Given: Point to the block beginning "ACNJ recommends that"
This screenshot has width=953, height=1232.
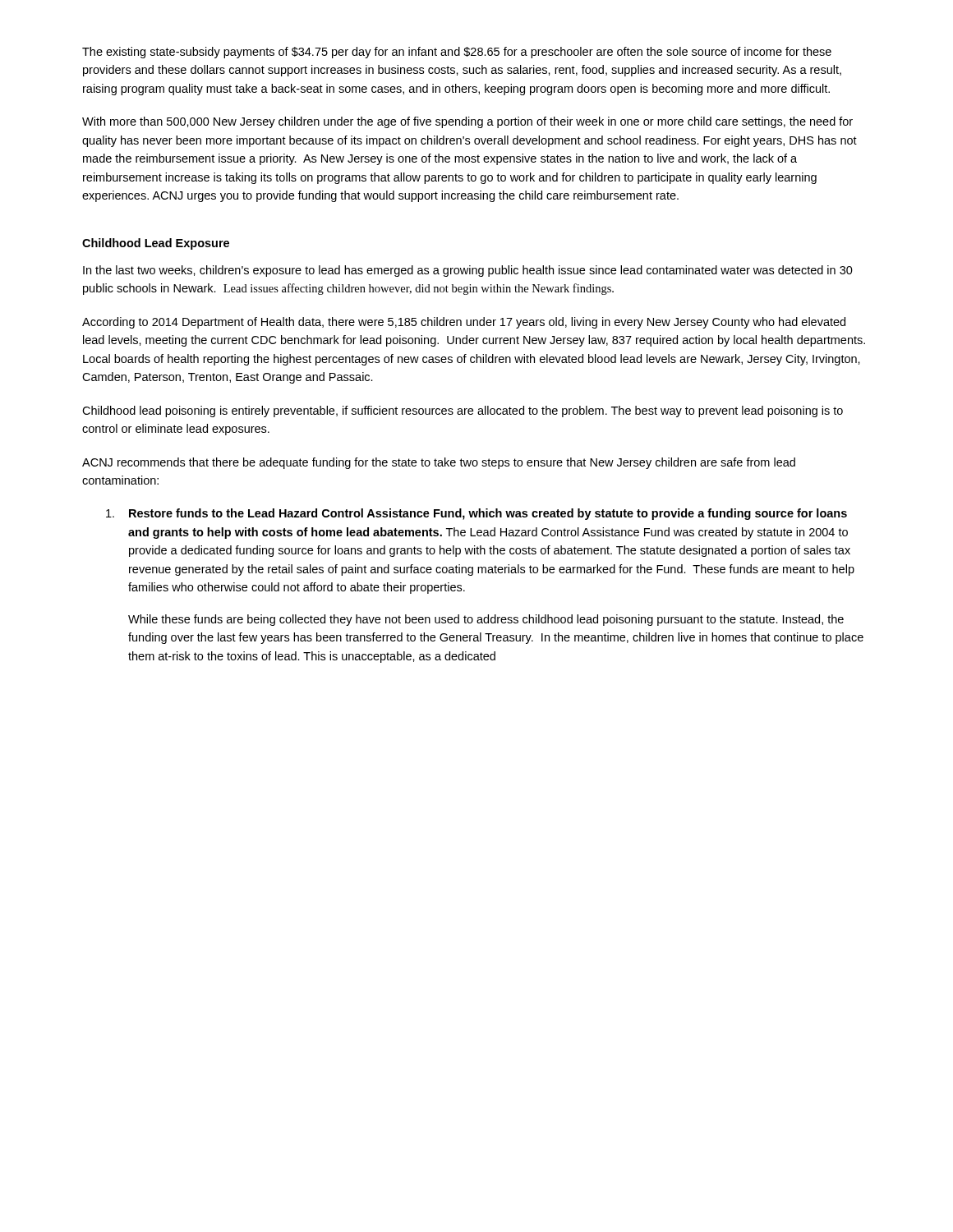Looking at the screenshot, I should click(439, 471).
